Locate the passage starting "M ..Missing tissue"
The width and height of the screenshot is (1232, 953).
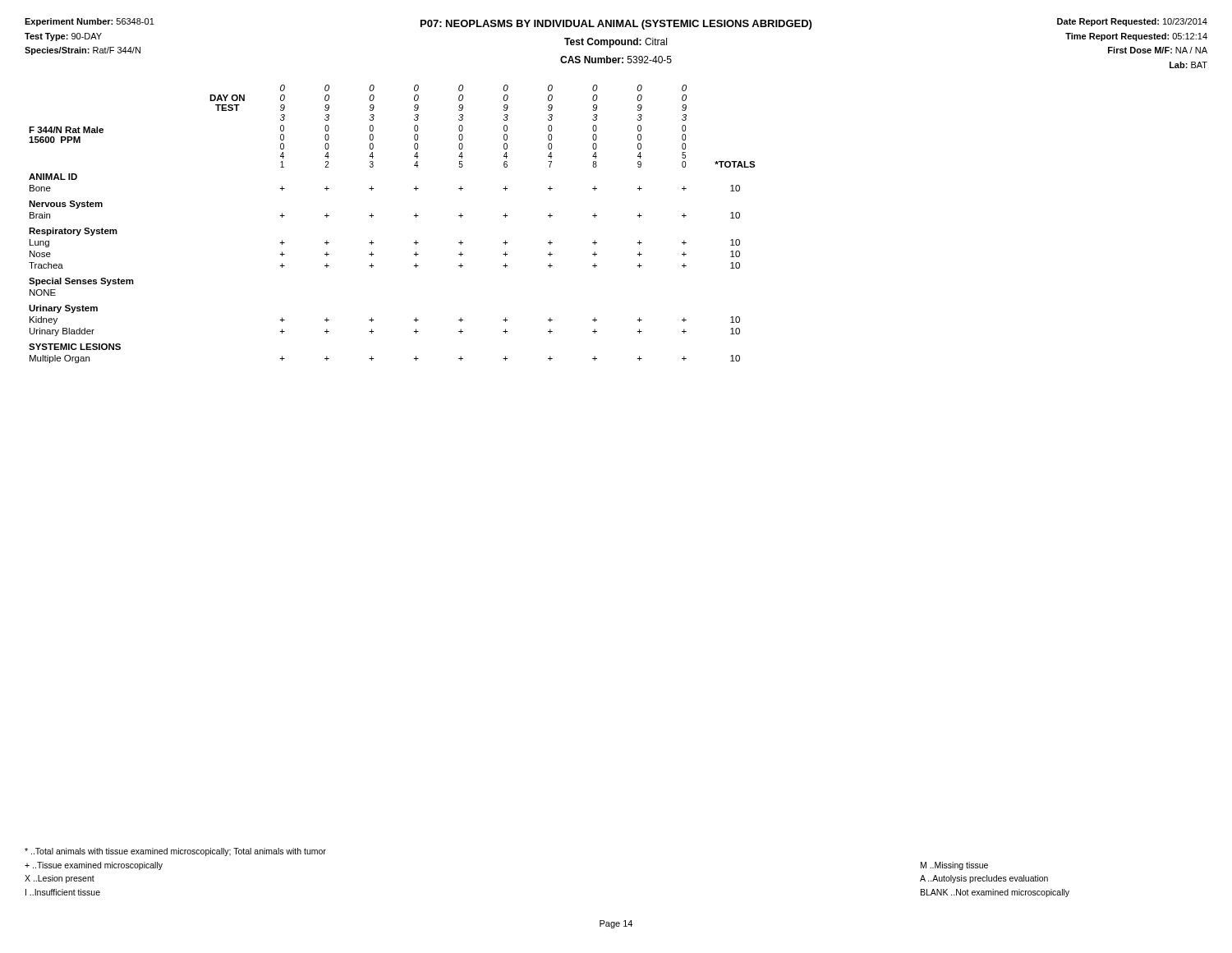point(995,879)
